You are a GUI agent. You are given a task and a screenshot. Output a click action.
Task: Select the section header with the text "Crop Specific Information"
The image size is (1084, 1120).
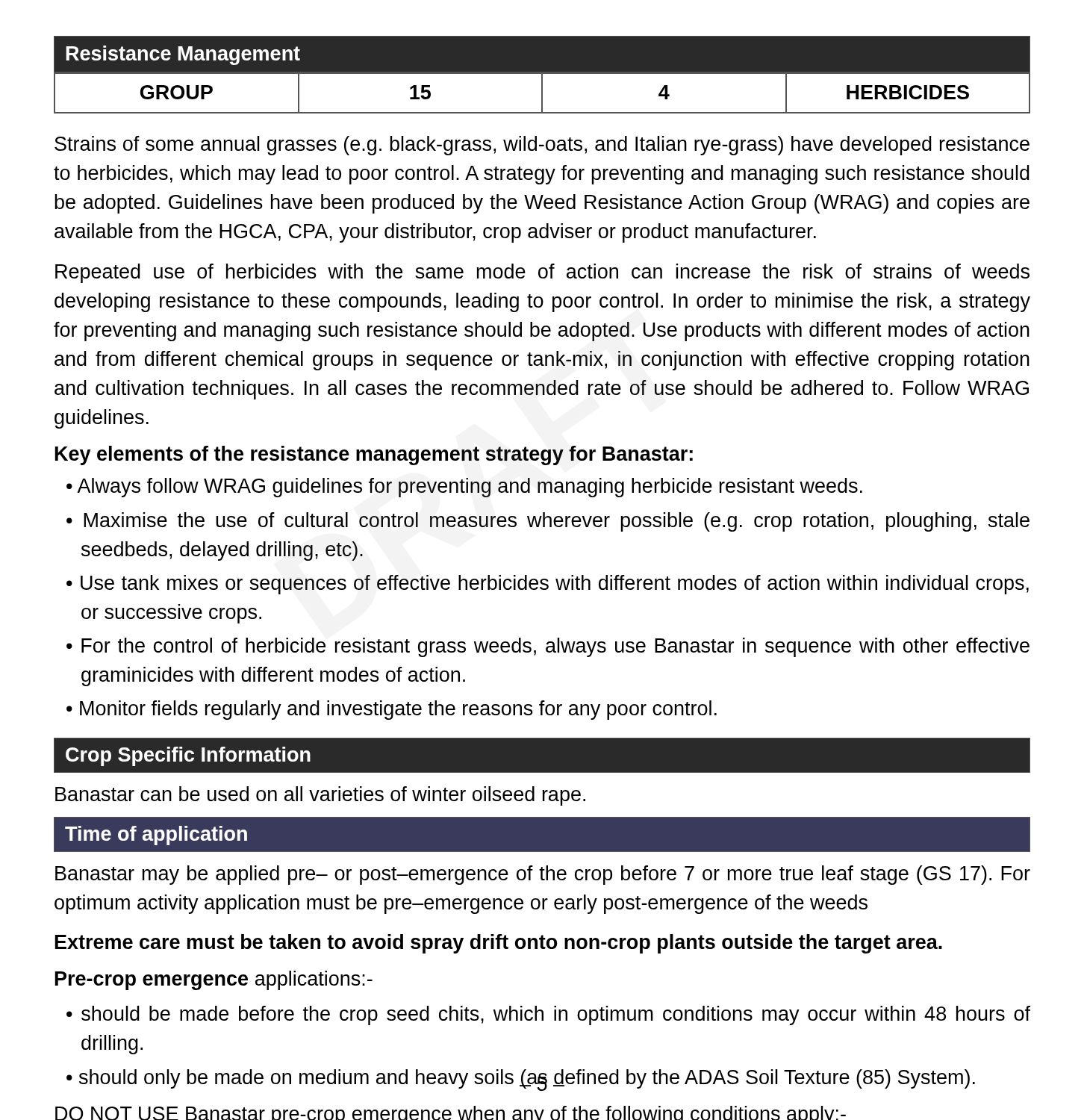[x=188, y=755]
